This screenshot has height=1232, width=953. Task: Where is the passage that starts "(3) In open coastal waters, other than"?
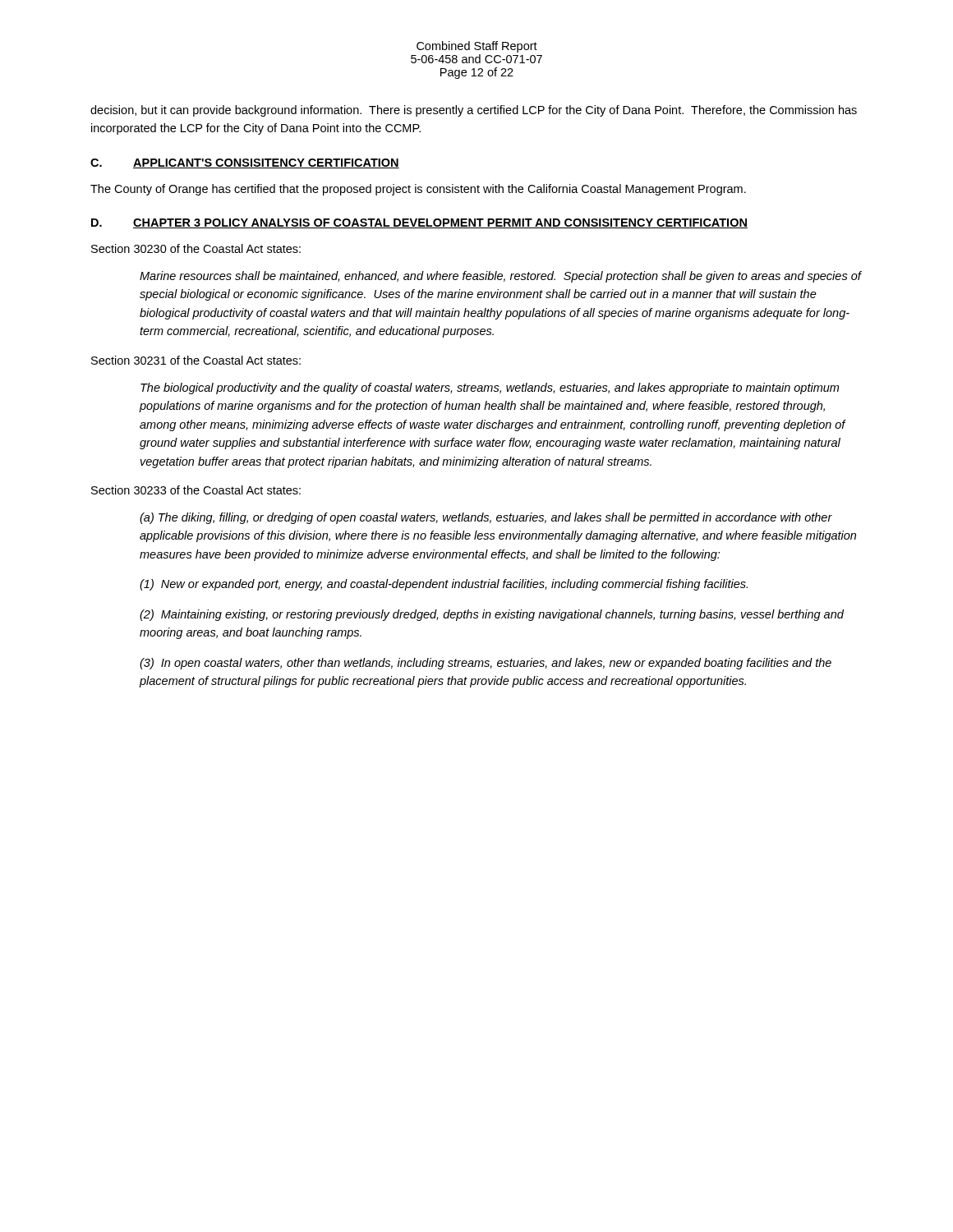tap(486, 672)
